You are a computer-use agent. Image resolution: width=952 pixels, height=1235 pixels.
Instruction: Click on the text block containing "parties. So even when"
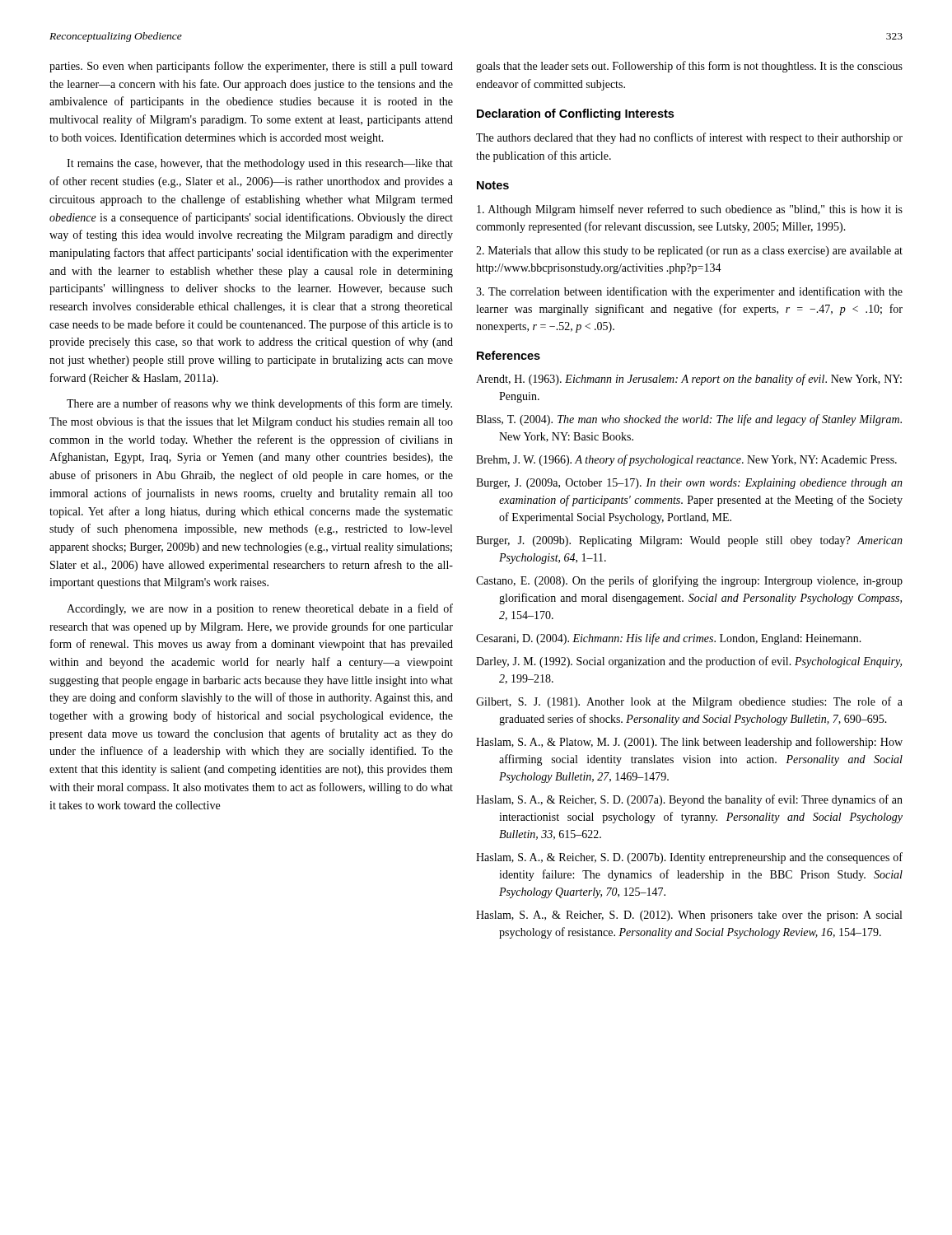click(x=251, y=102)
